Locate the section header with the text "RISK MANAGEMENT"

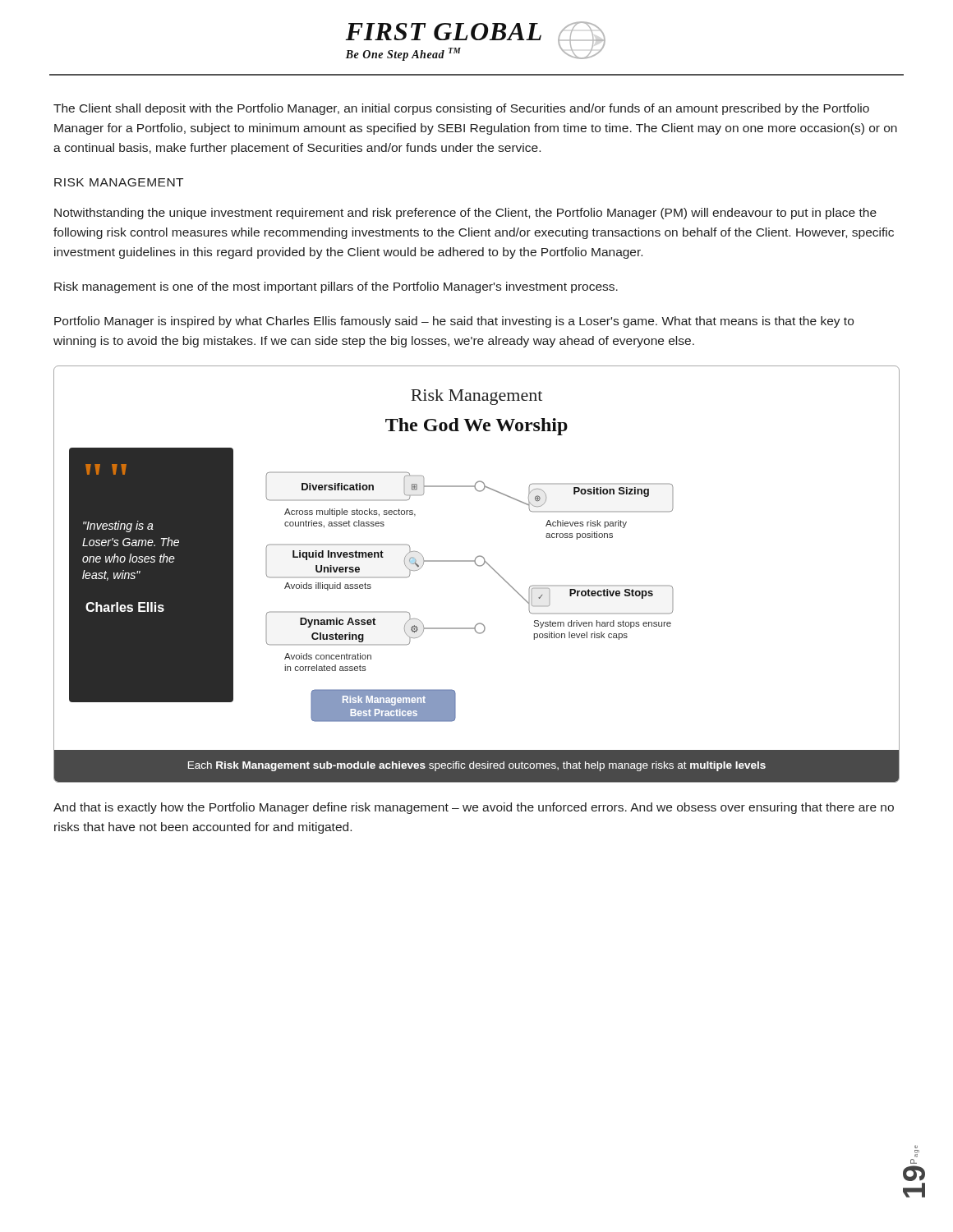(119, 182)
